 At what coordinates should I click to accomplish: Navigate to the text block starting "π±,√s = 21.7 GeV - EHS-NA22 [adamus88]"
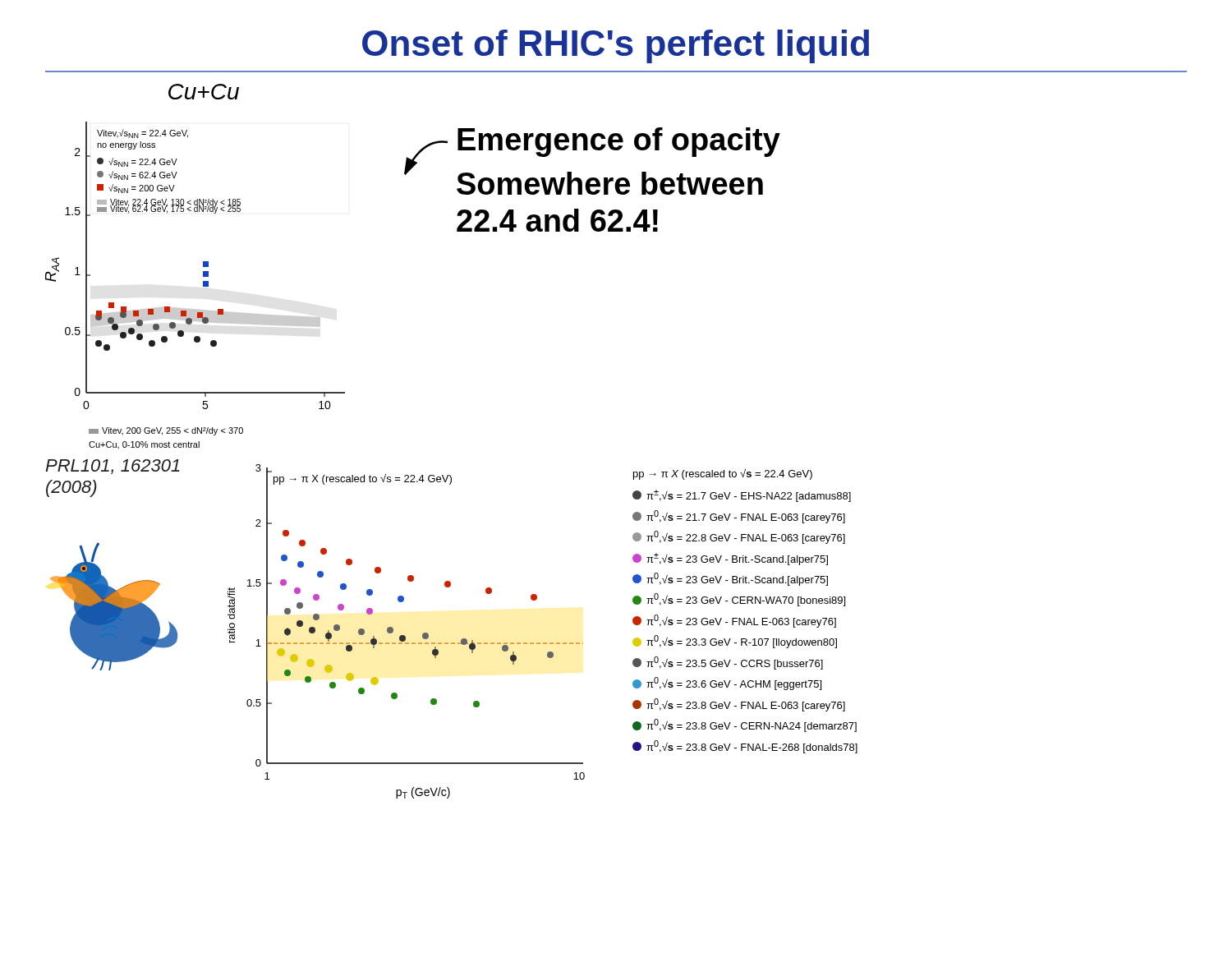click(x=742, y=495)
